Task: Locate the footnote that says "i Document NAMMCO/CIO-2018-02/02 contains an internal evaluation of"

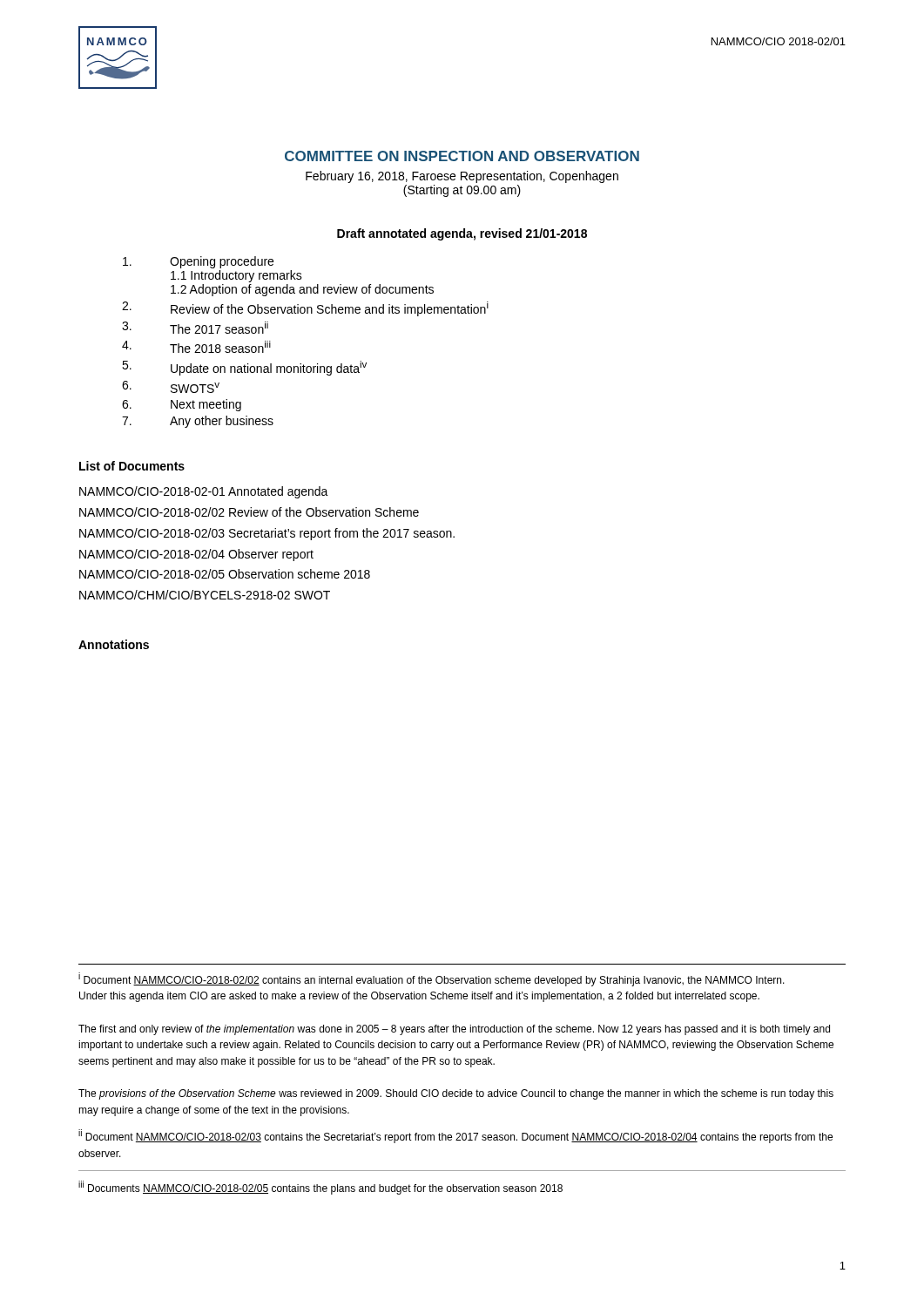Action: [456, 1044]
